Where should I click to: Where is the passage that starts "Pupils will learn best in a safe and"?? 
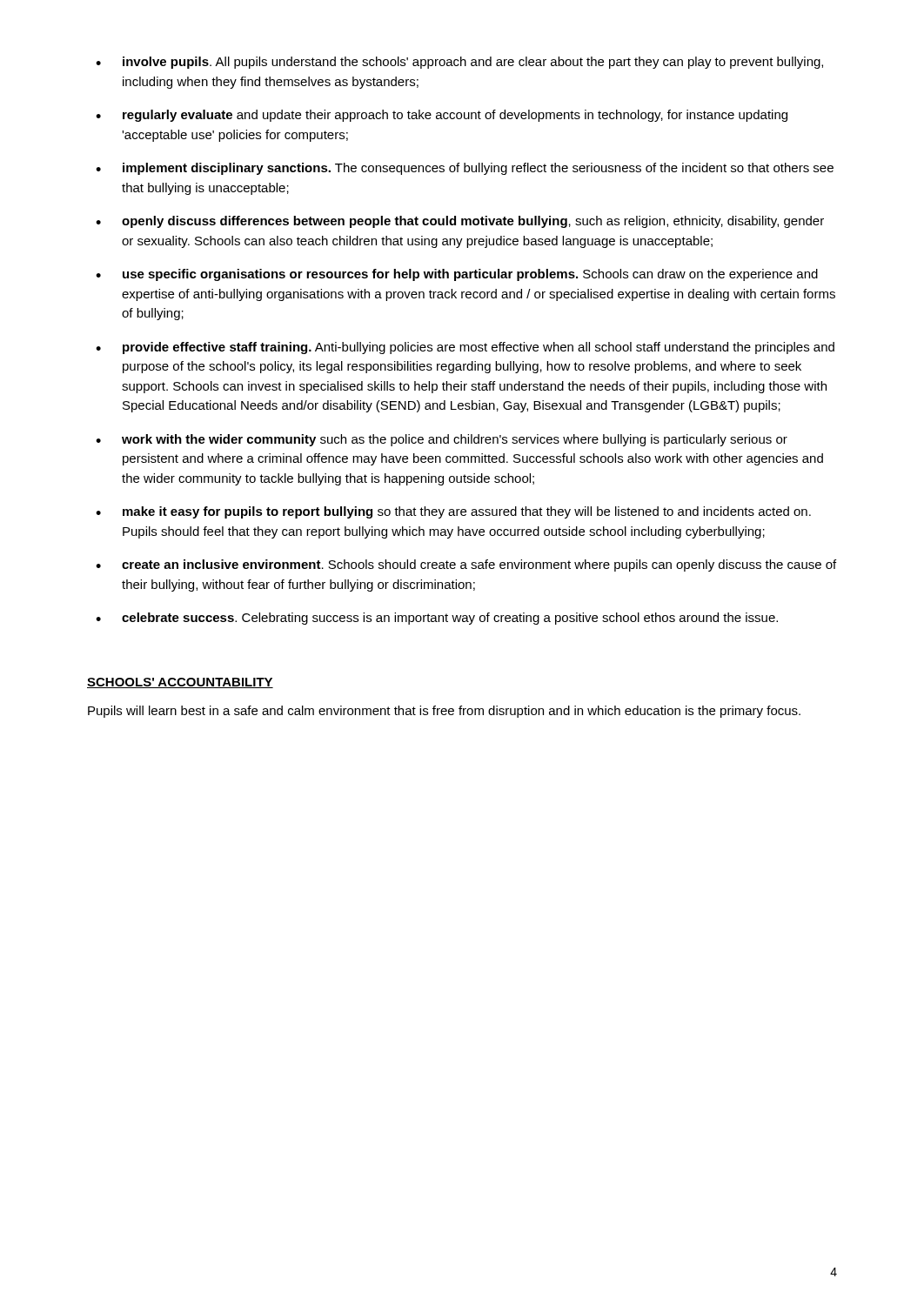click(462, 711)
